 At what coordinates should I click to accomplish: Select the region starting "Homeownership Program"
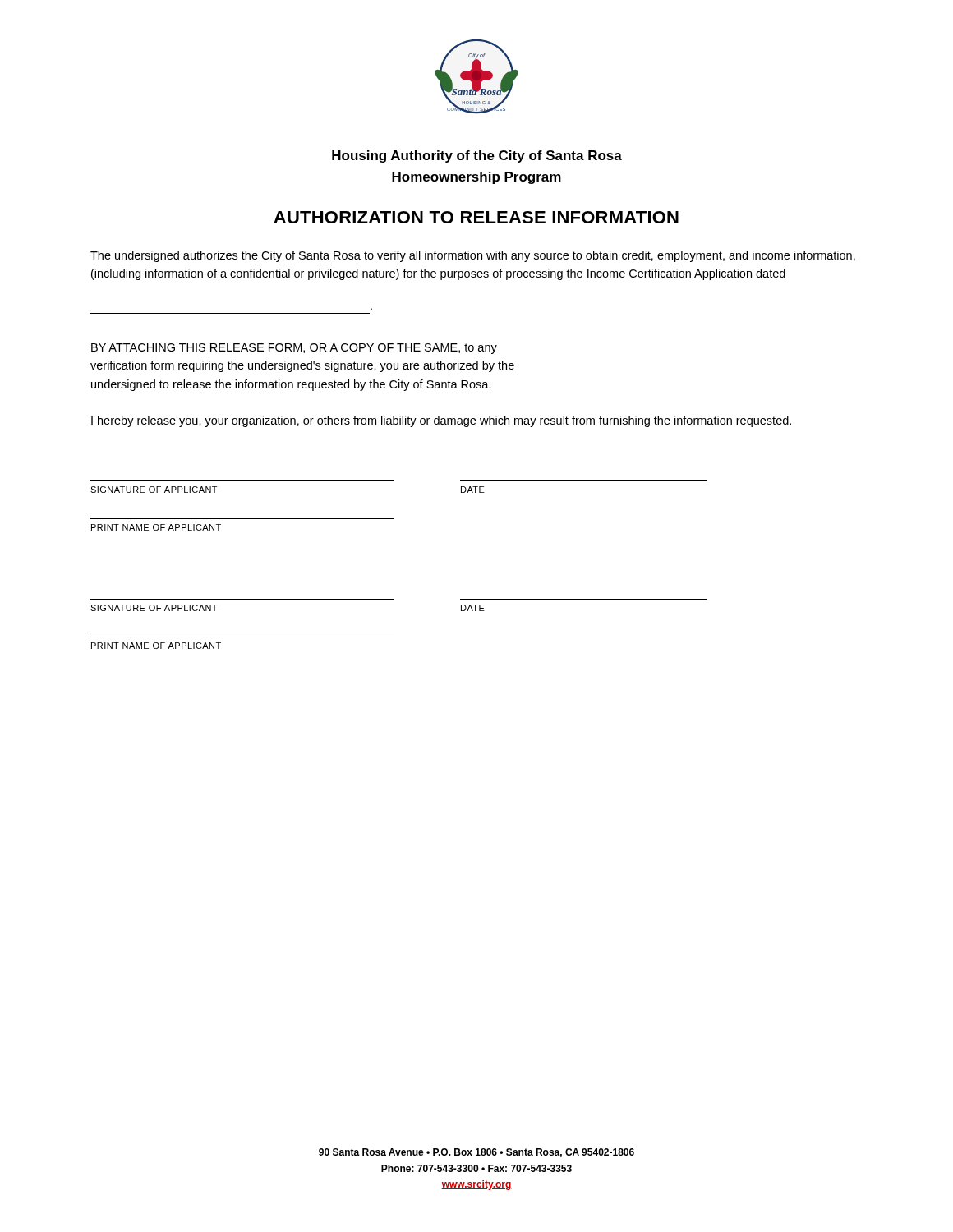[476, 177]
